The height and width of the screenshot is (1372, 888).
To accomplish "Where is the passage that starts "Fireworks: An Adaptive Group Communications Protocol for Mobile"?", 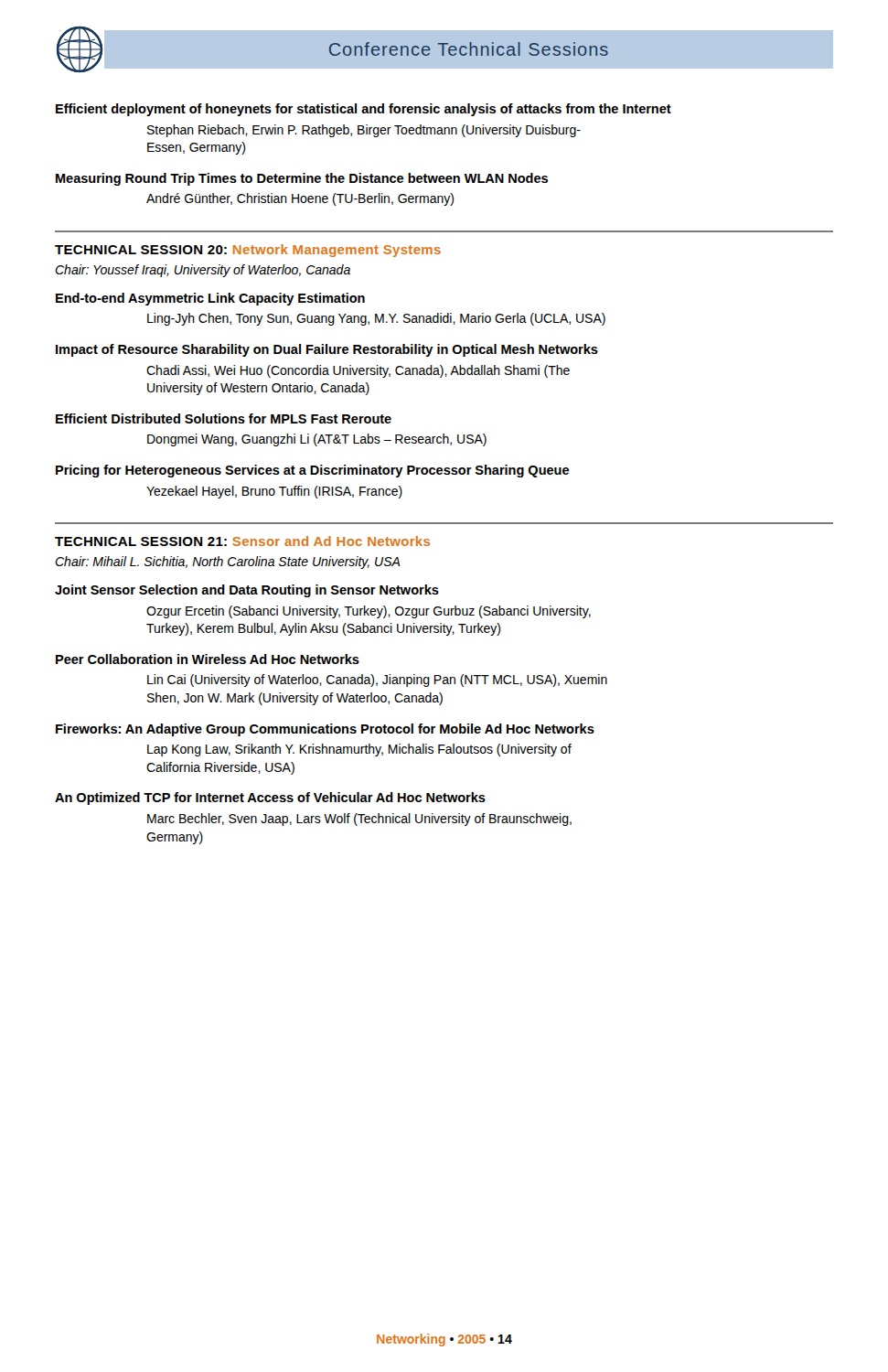I will [x=444, y=749].
